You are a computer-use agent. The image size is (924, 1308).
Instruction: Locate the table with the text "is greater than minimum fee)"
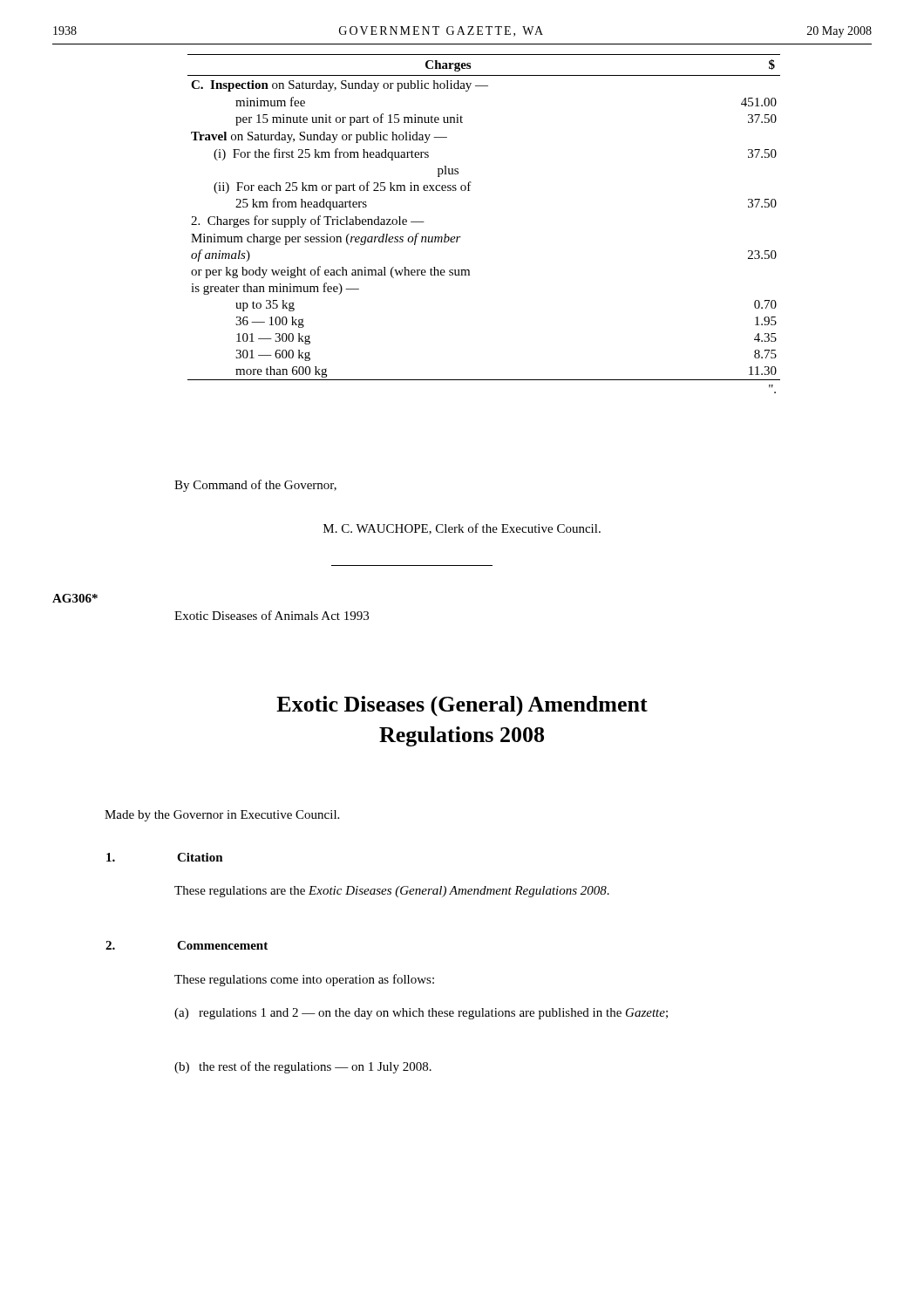[x=484, y=226]
